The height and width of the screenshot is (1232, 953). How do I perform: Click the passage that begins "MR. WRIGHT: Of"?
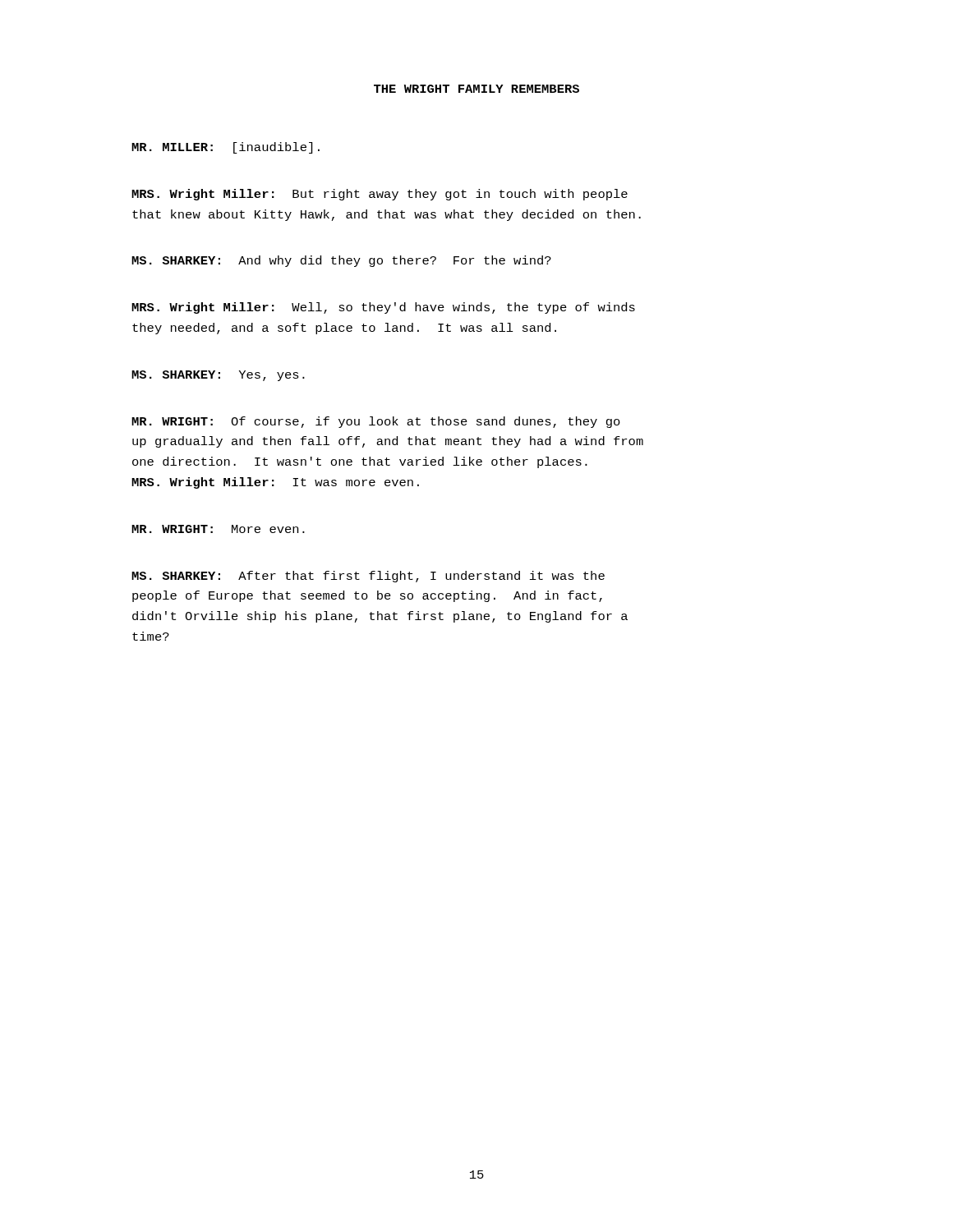tap(387, 452)
